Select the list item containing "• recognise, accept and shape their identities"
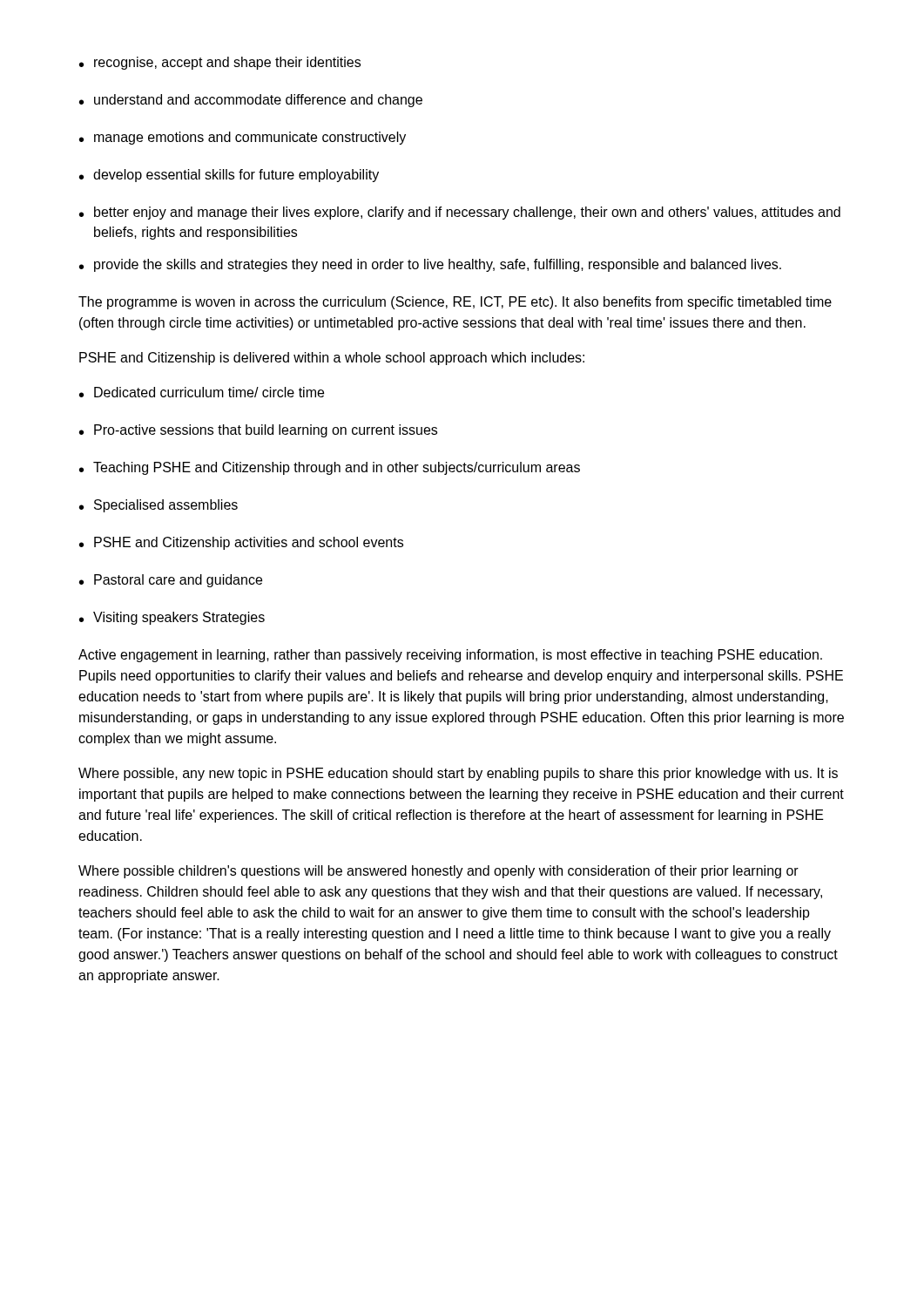 pos(220,63)
